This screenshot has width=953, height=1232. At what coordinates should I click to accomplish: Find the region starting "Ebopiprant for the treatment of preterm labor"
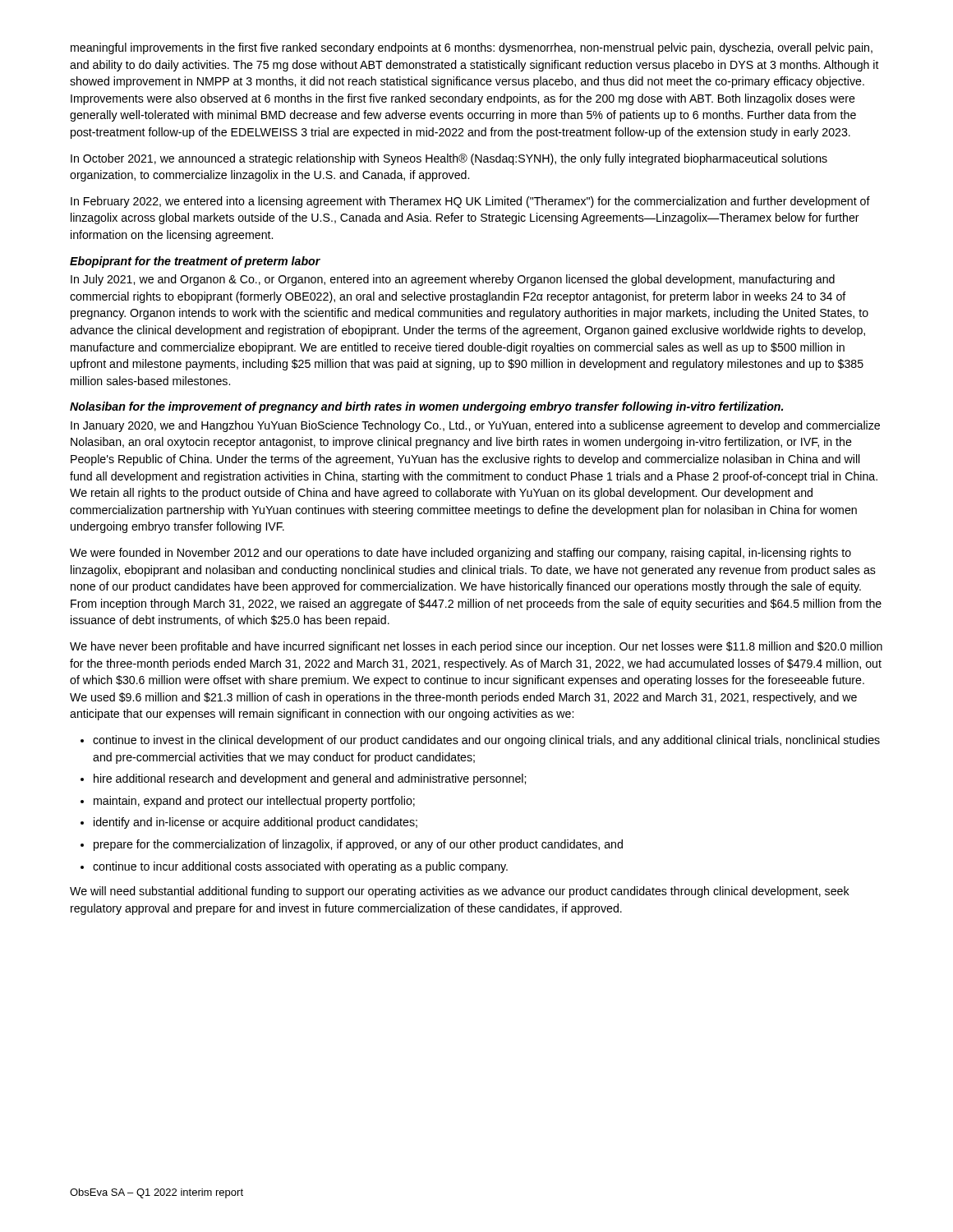point(195,261)
